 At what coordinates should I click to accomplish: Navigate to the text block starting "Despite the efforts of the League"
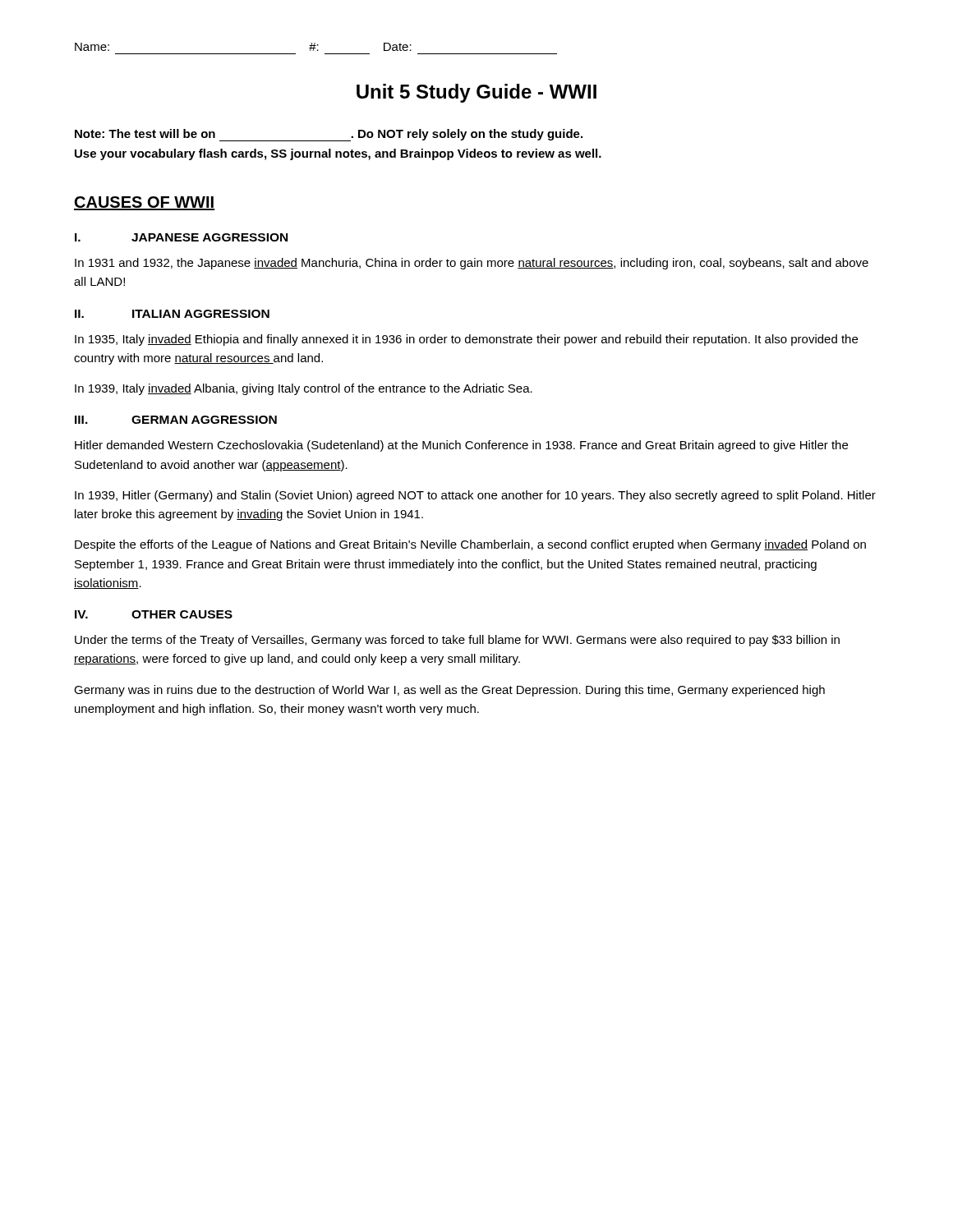pyautogui.click(x=470, y=563)
